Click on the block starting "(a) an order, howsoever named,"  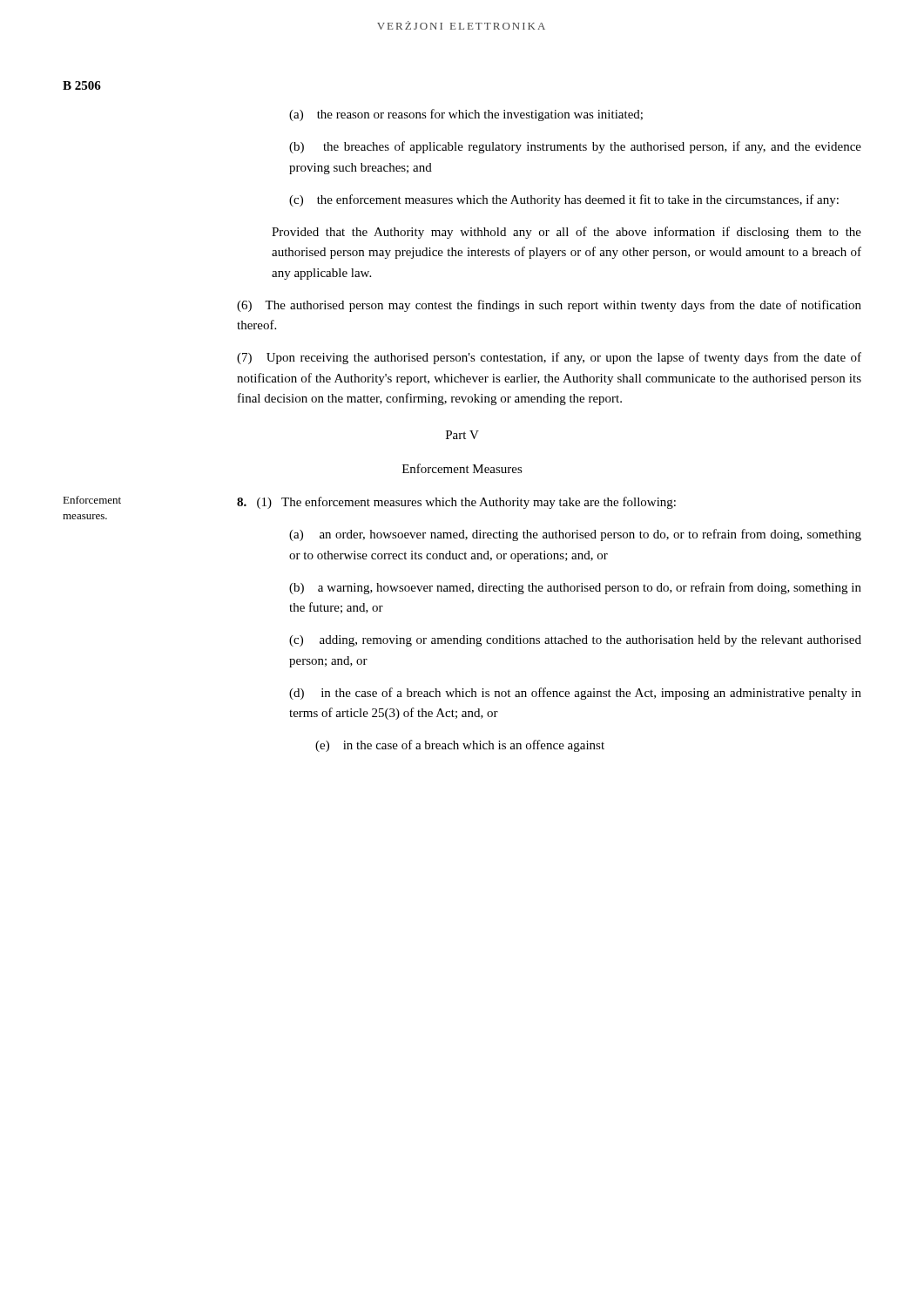click(575, 544)
